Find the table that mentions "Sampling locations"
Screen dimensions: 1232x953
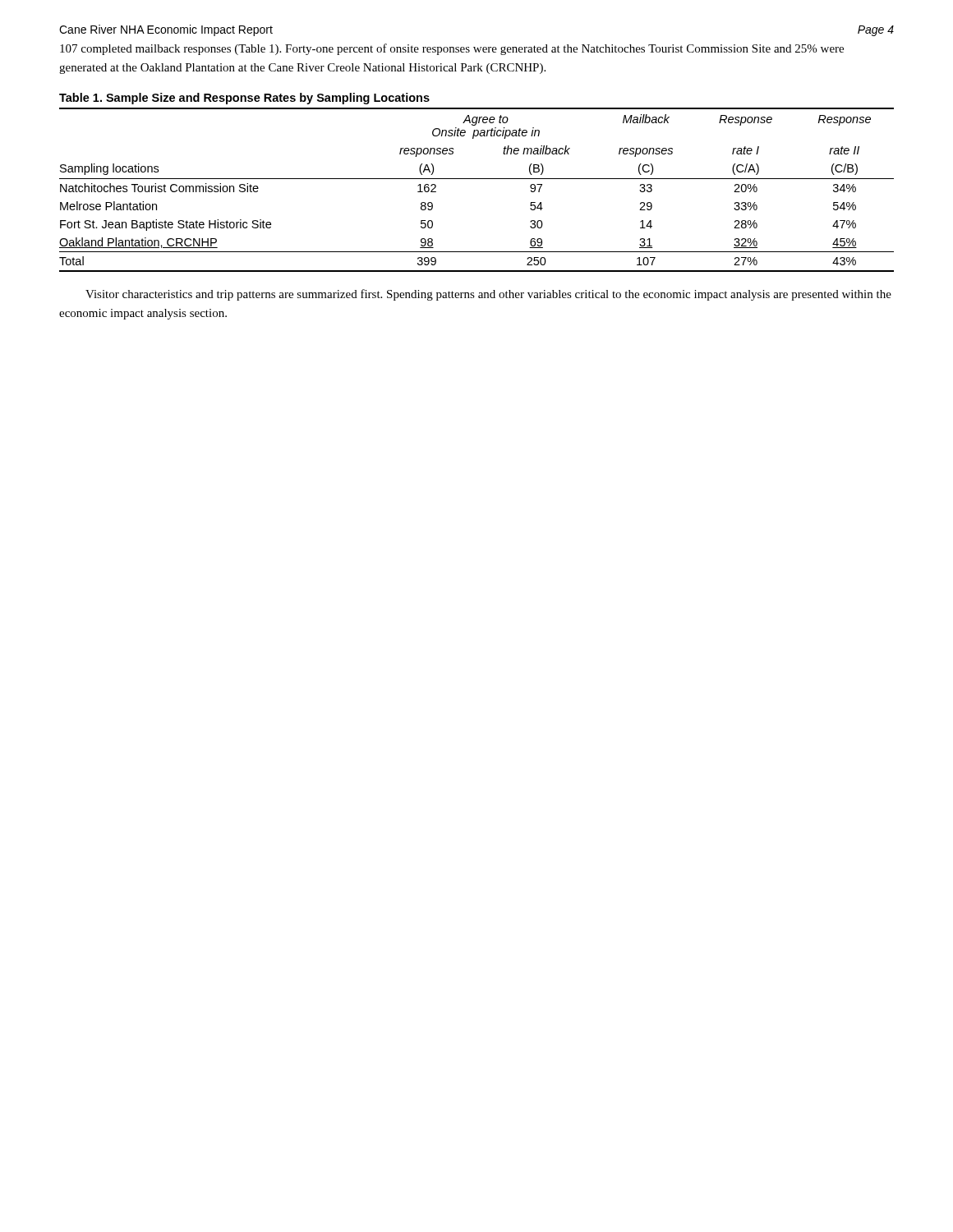point(476,190)
